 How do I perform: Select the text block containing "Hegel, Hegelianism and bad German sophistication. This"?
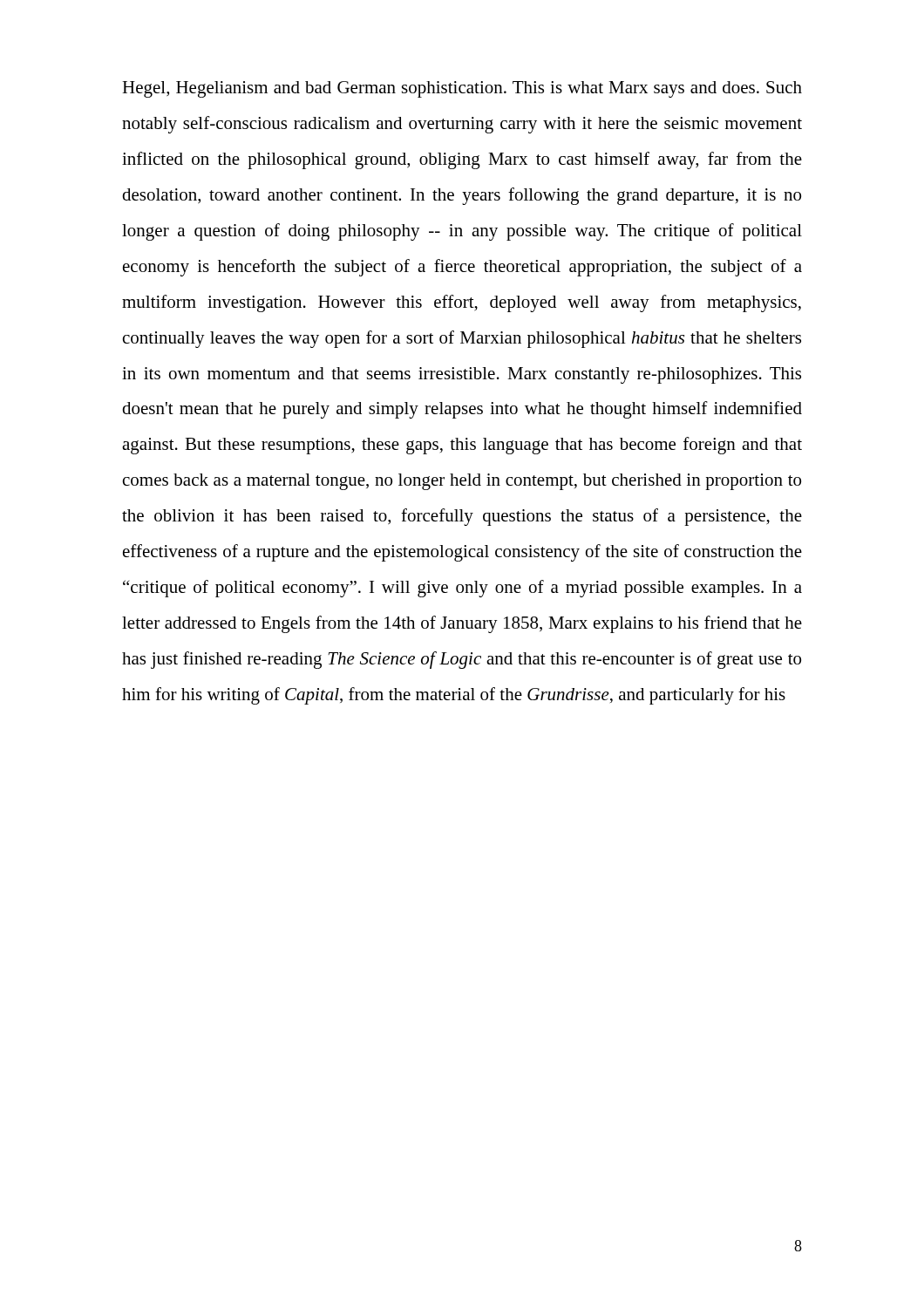[462, 89]
